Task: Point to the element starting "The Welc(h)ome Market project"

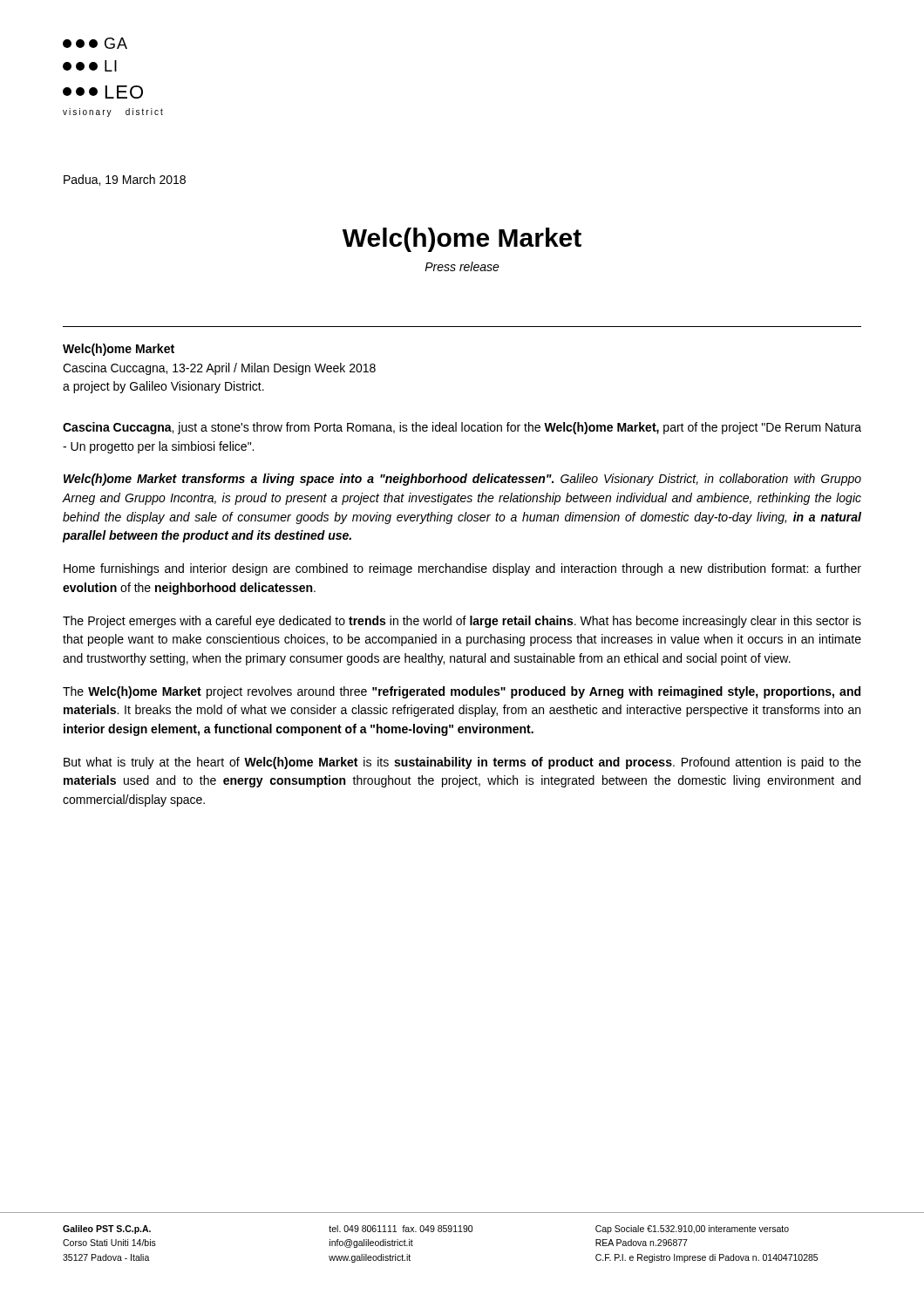Action: [x=462, y=710]
